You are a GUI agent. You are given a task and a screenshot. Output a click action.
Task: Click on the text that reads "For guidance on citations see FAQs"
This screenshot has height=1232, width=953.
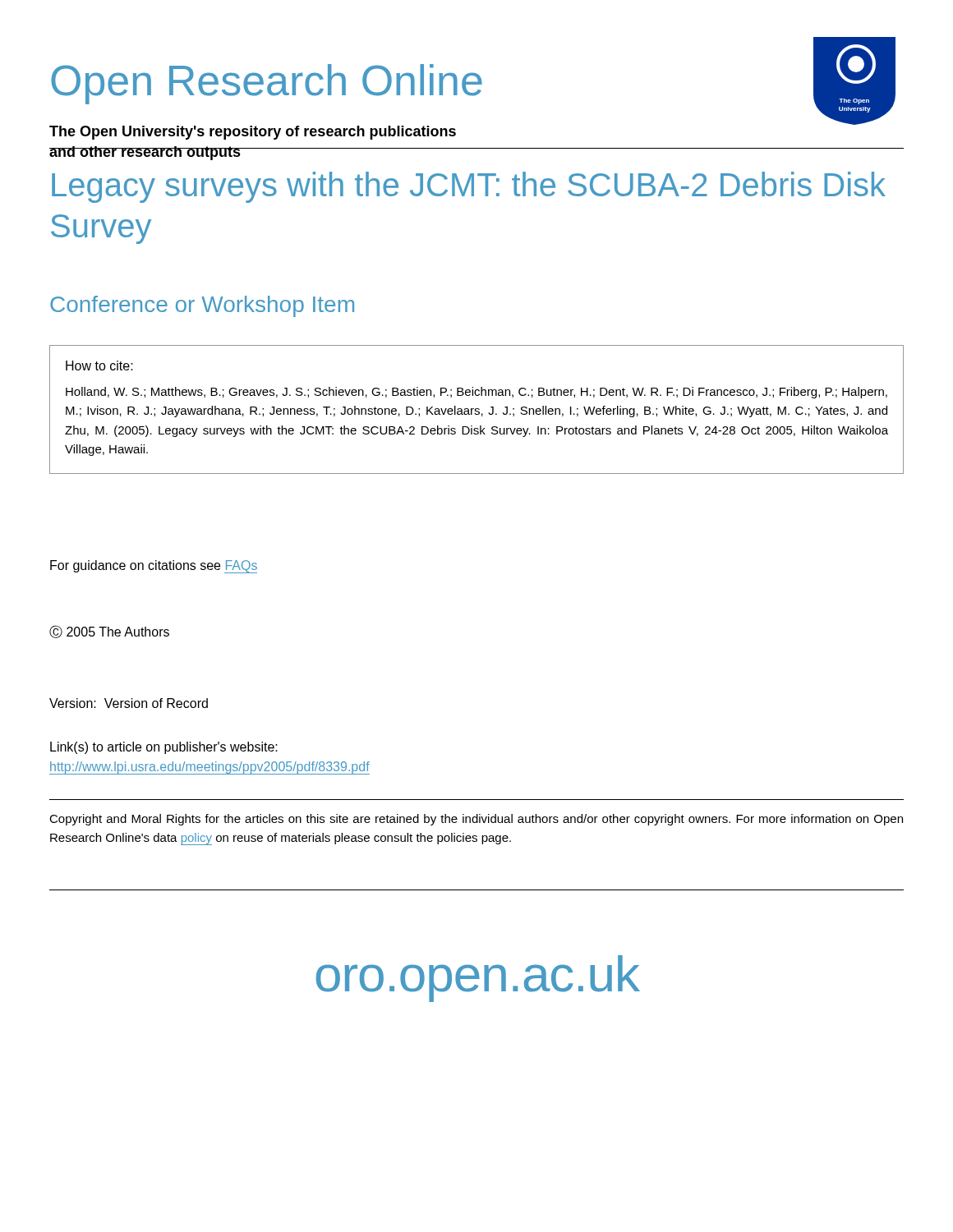(x=153, y=566)
